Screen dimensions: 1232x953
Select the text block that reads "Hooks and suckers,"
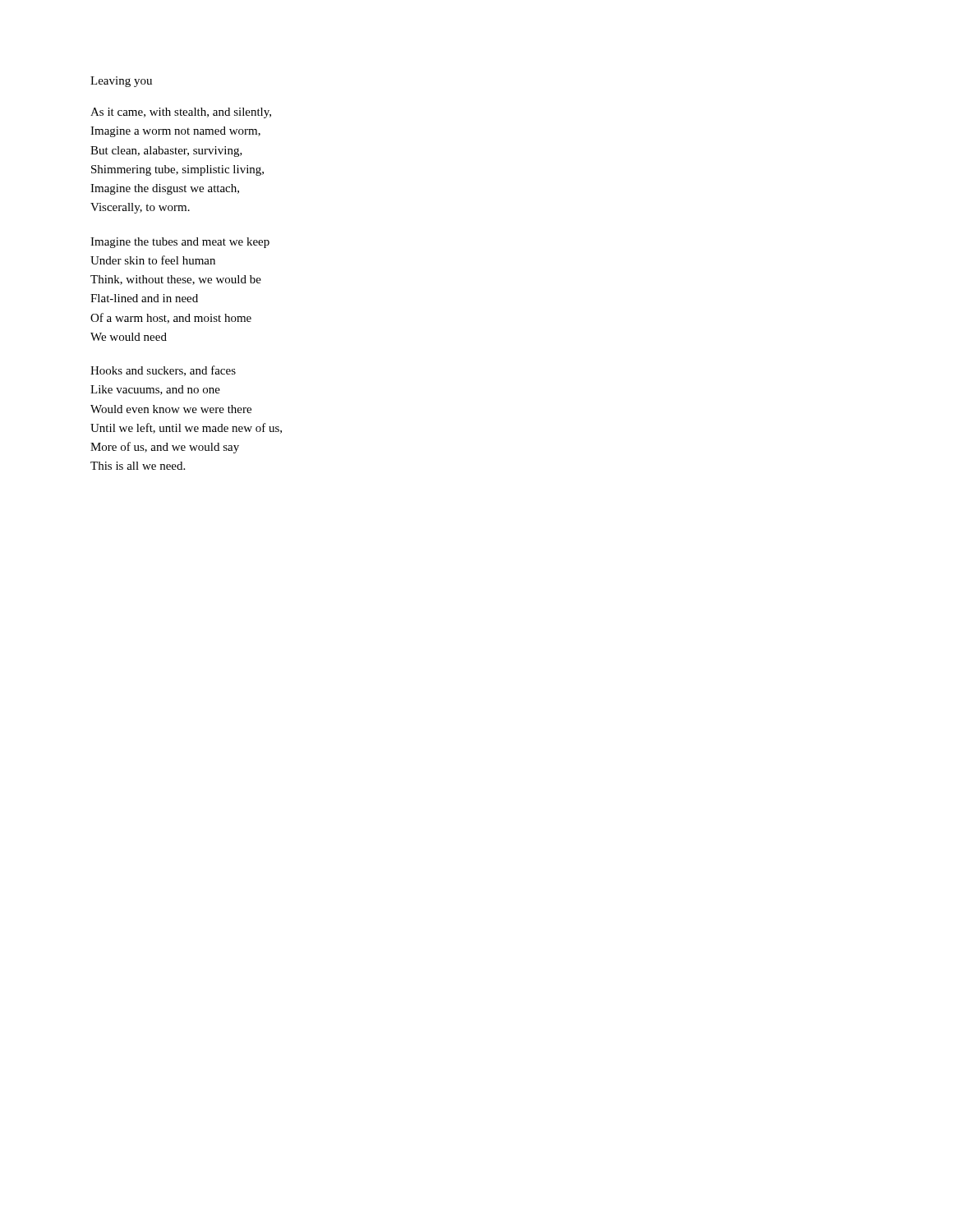187,418
